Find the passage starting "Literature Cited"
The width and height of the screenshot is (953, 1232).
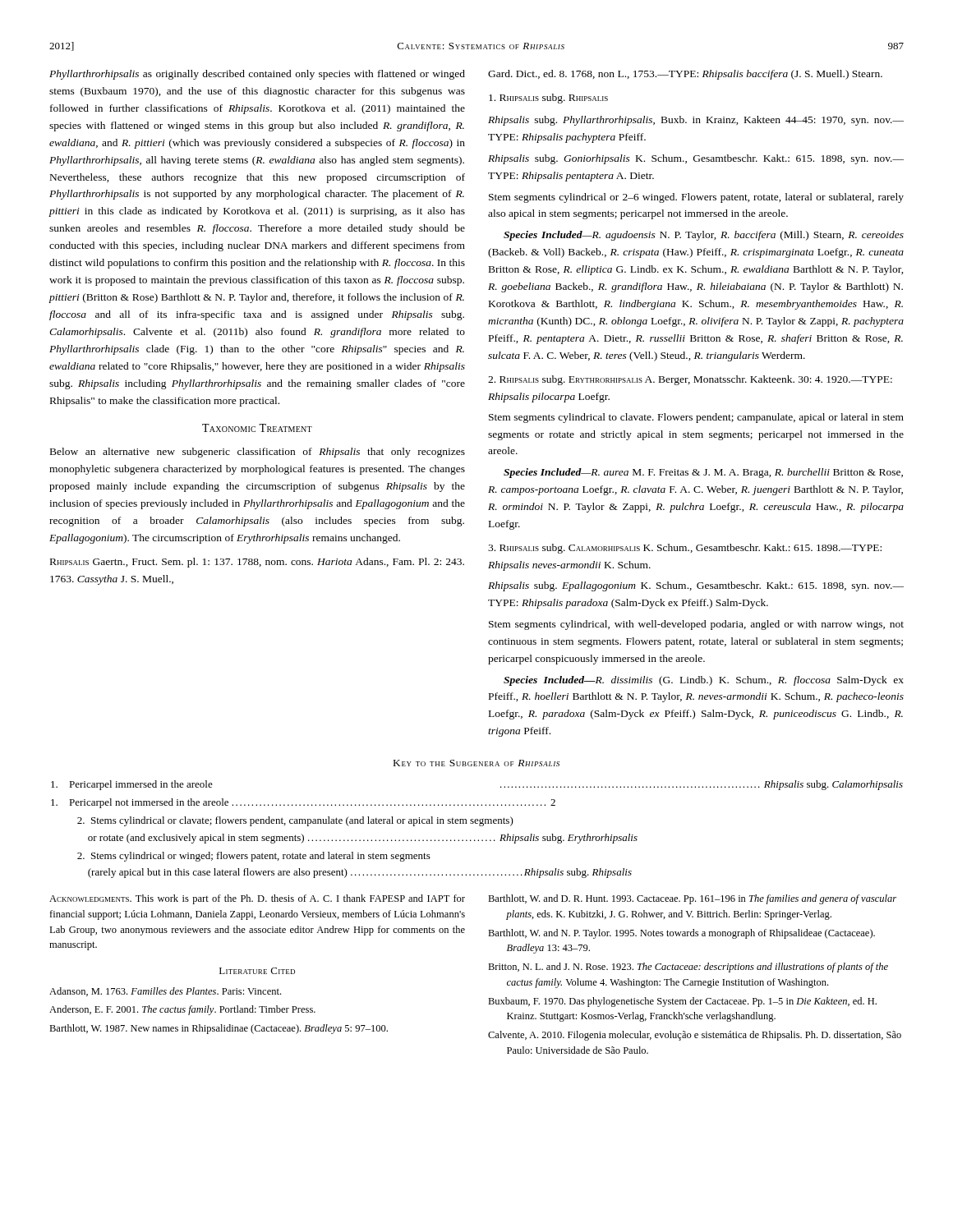coord(257,970)
